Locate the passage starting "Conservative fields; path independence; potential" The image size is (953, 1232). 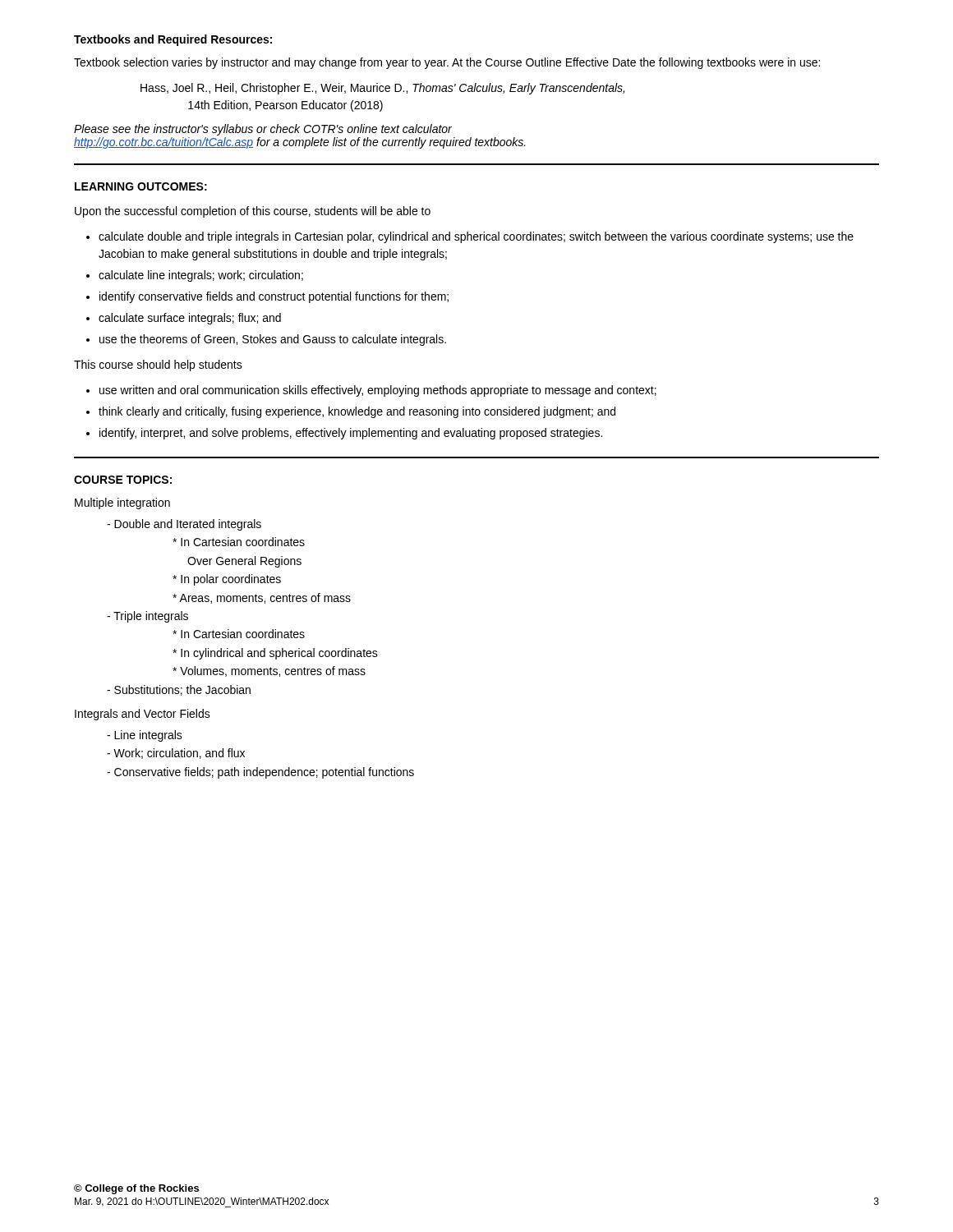point(264,772)
